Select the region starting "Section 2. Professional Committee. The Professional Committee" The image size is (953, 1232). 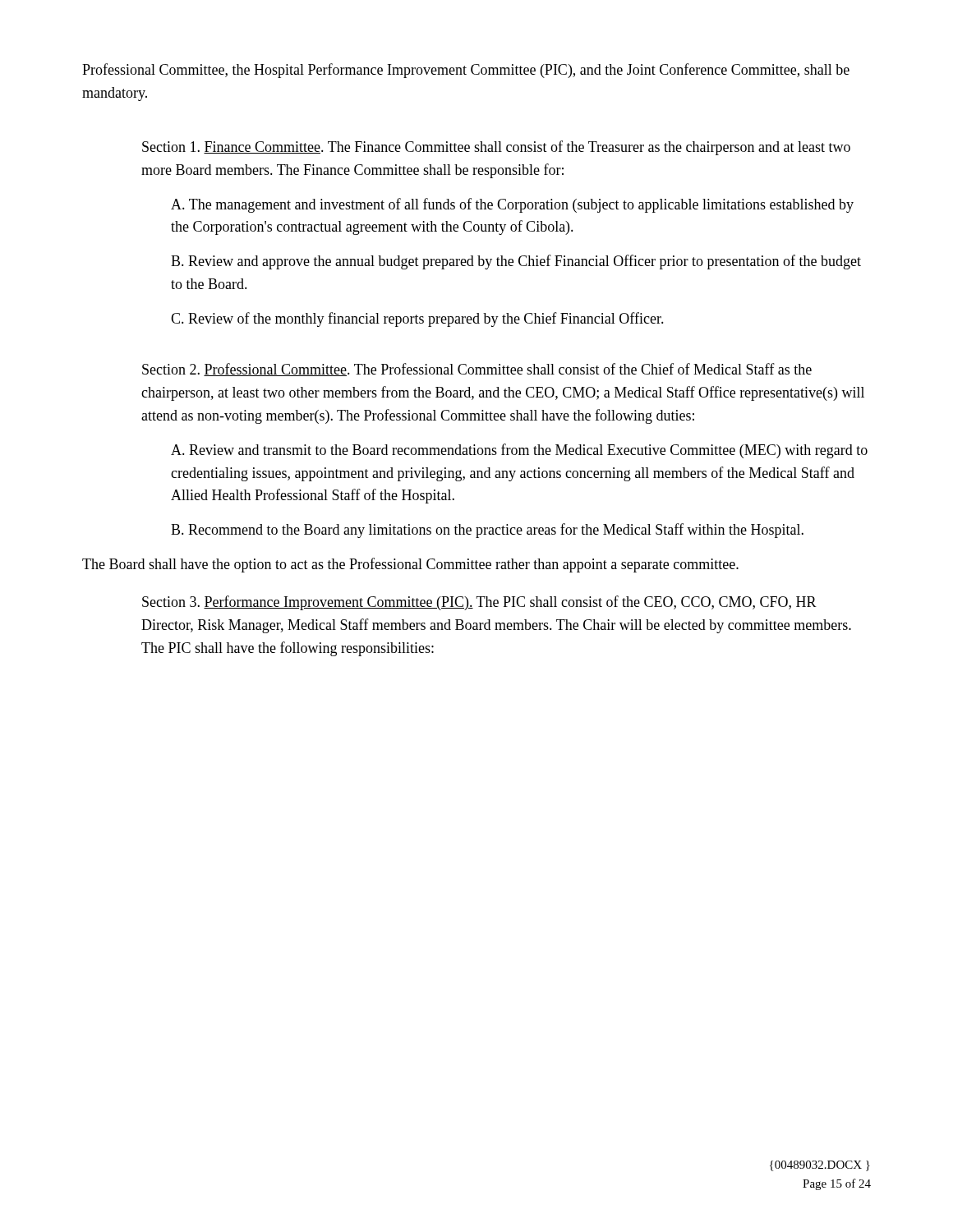click(476, 393)
